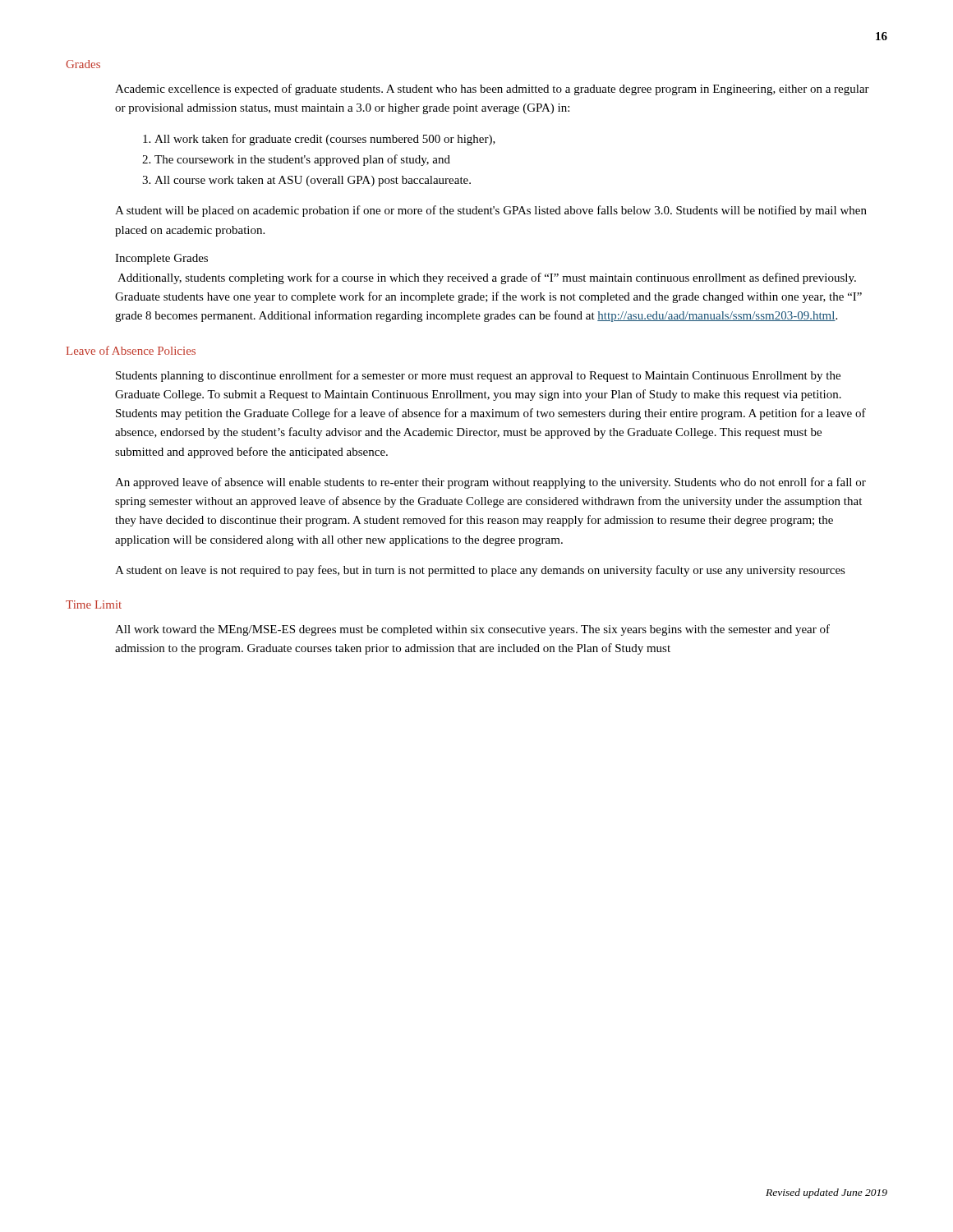This screenshot has width=953, height=1232.
Task: Find the block on this page that starts "An approved leave of absence will enable"
Action: pyautogui.click(x=490, y=511)
